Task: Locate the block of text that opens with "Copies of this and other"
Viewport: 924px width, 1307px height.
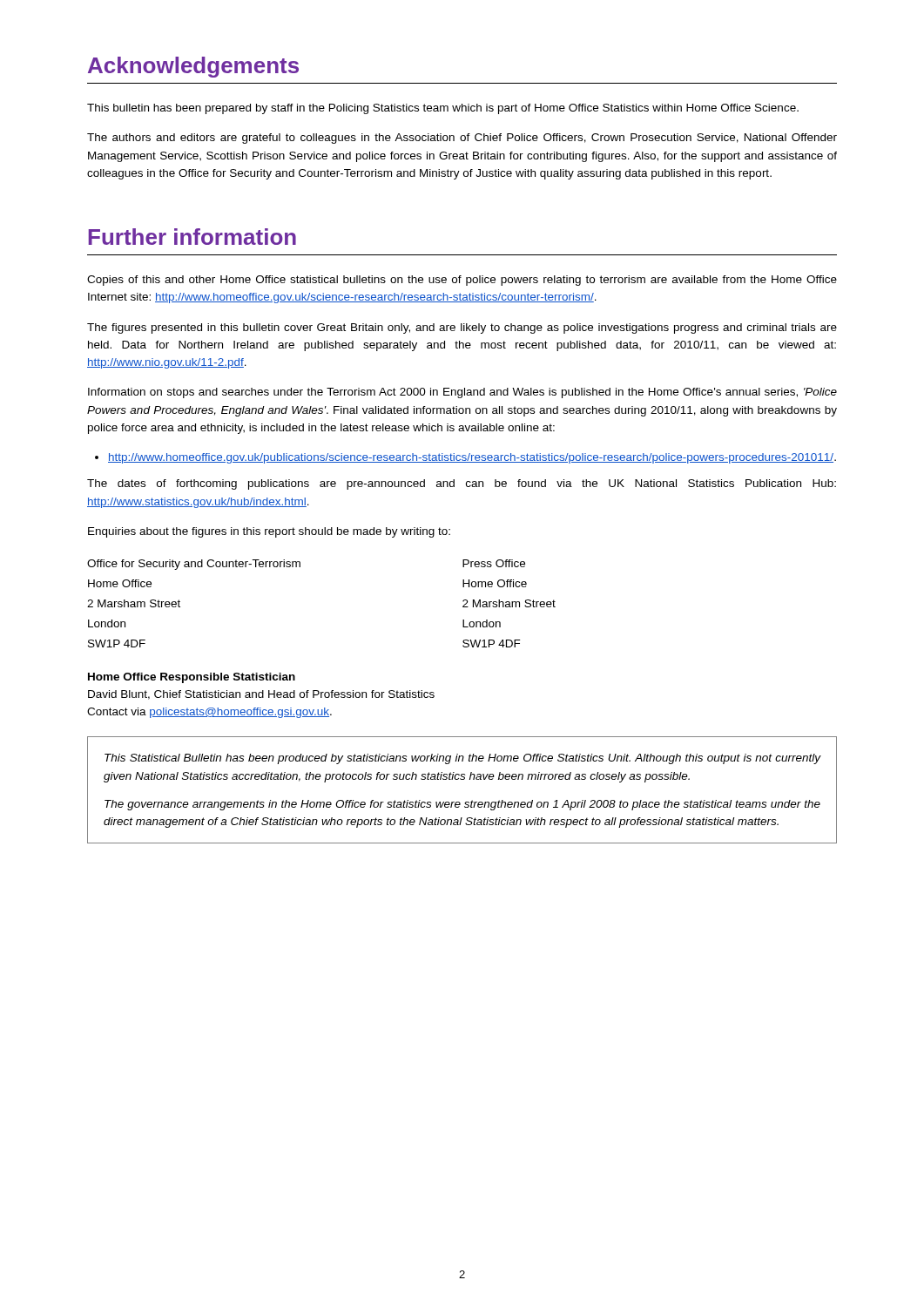Action: [x=462, y=289]
